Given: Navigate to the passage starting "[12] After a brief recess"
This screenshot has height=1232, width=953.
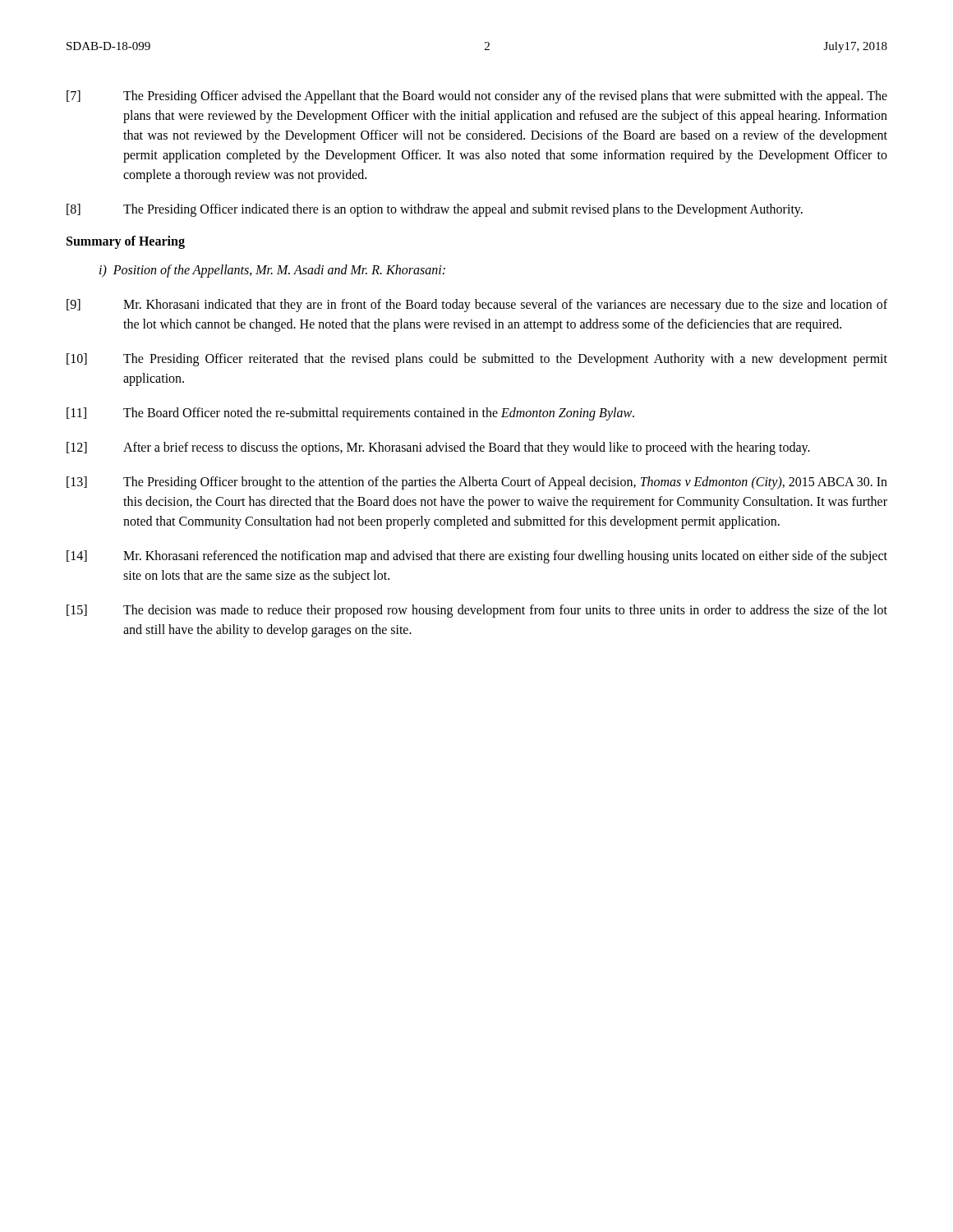Looking at the screenshot, I should pyautogui.click(x=476, y=448).
